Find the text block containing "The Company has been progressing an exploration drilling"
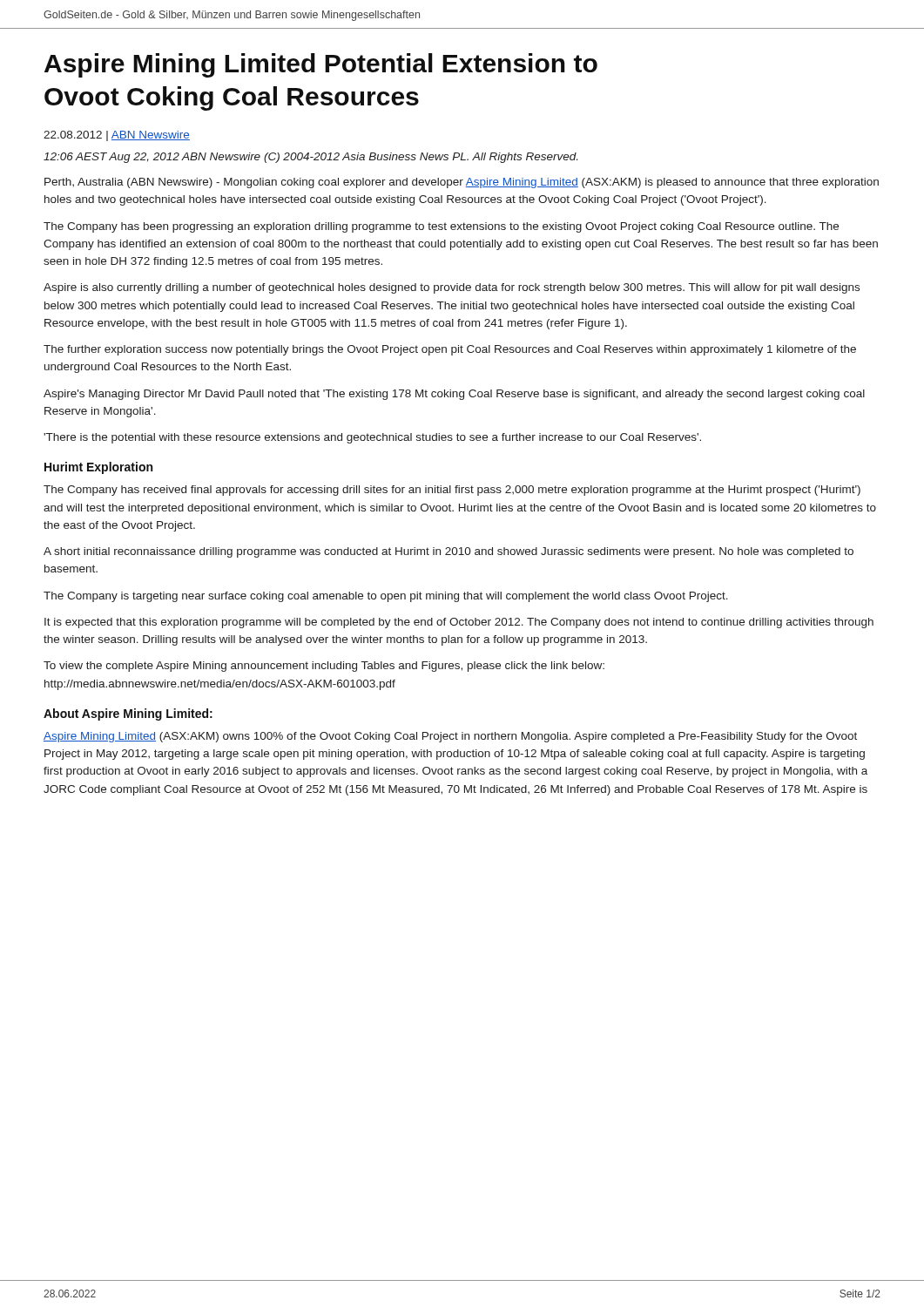This screenshot has height=1307, width=924. [461, 243]
